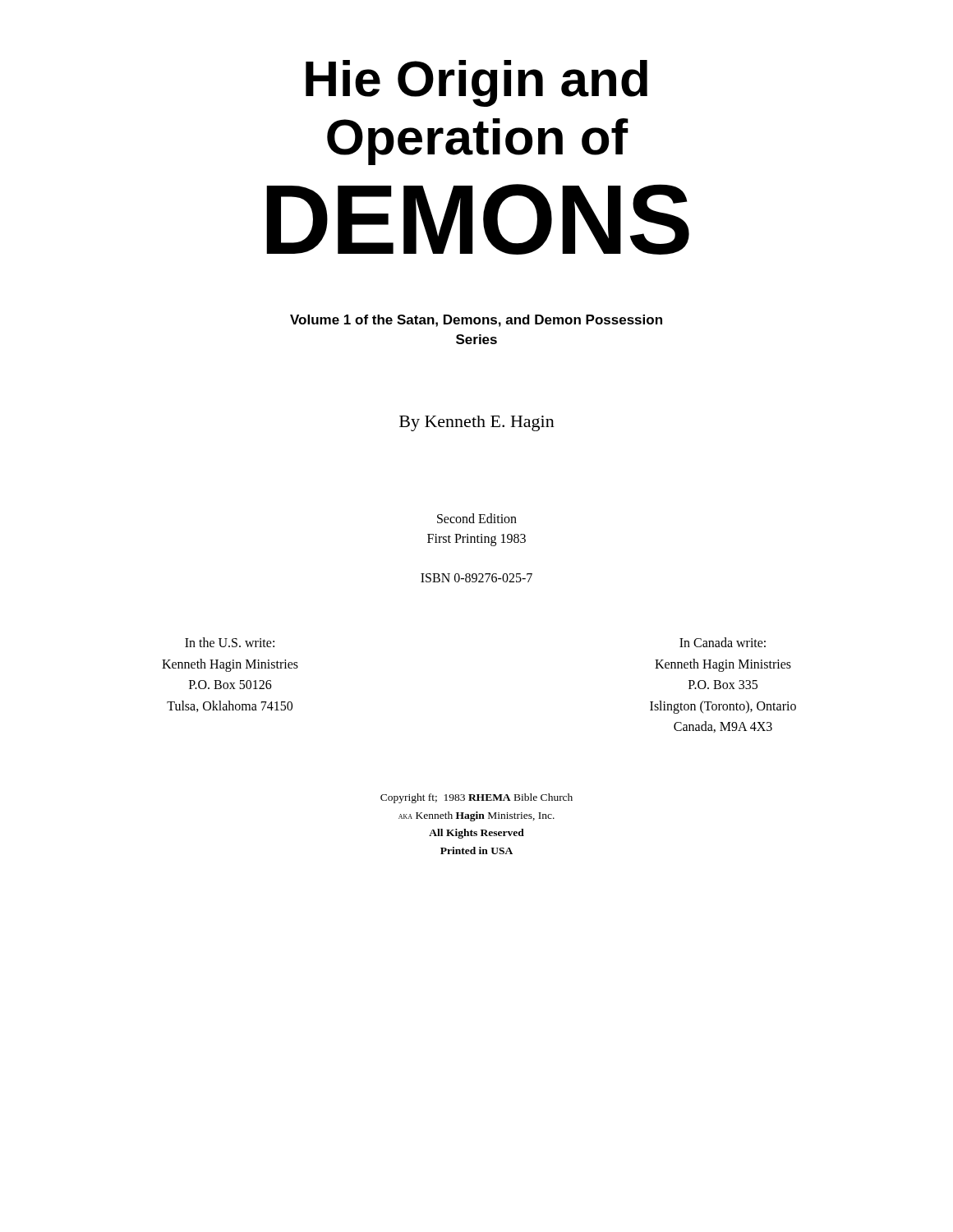This screenshot has width=953, height=1232.
Task: Locate the title containing "Hie Origin andOperation of DEMONS"
Action: tap(476, 159)
